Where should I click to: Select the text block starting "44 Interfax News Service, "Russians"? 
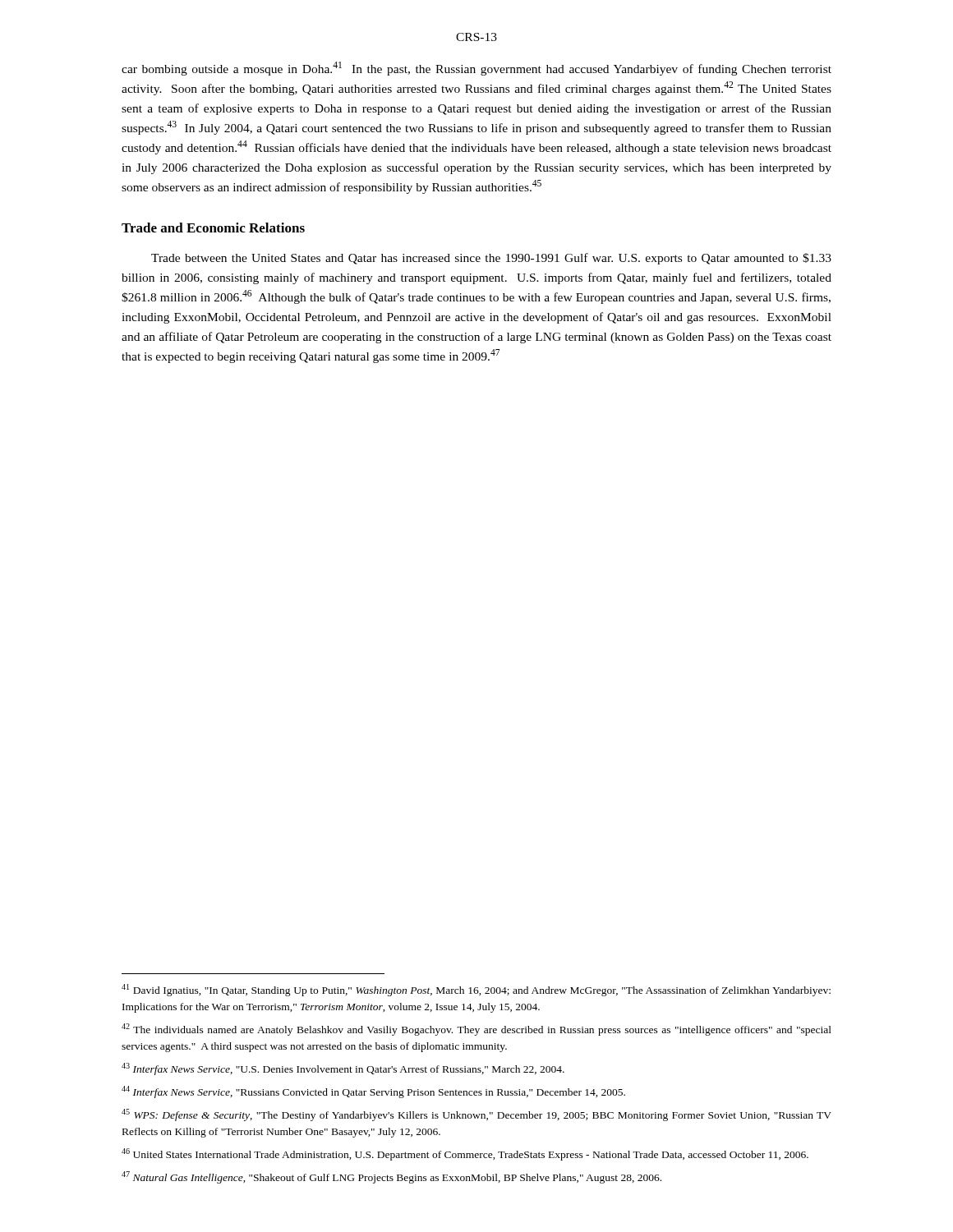click(x=374, y=1091)
